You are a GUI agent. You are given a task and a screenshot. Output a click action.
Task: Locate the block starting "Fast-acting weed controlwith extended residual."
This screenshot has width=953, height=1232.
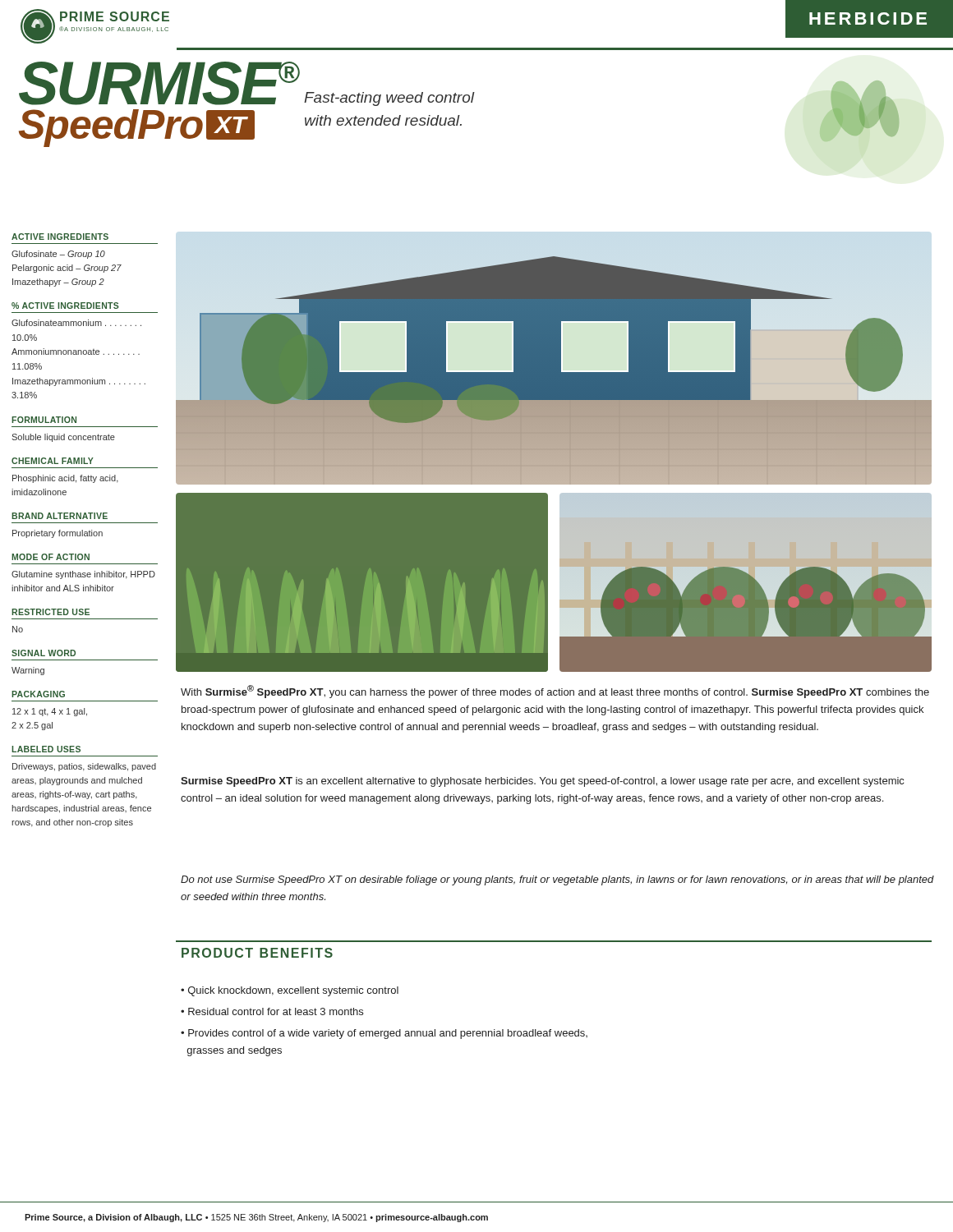(411, 109)
